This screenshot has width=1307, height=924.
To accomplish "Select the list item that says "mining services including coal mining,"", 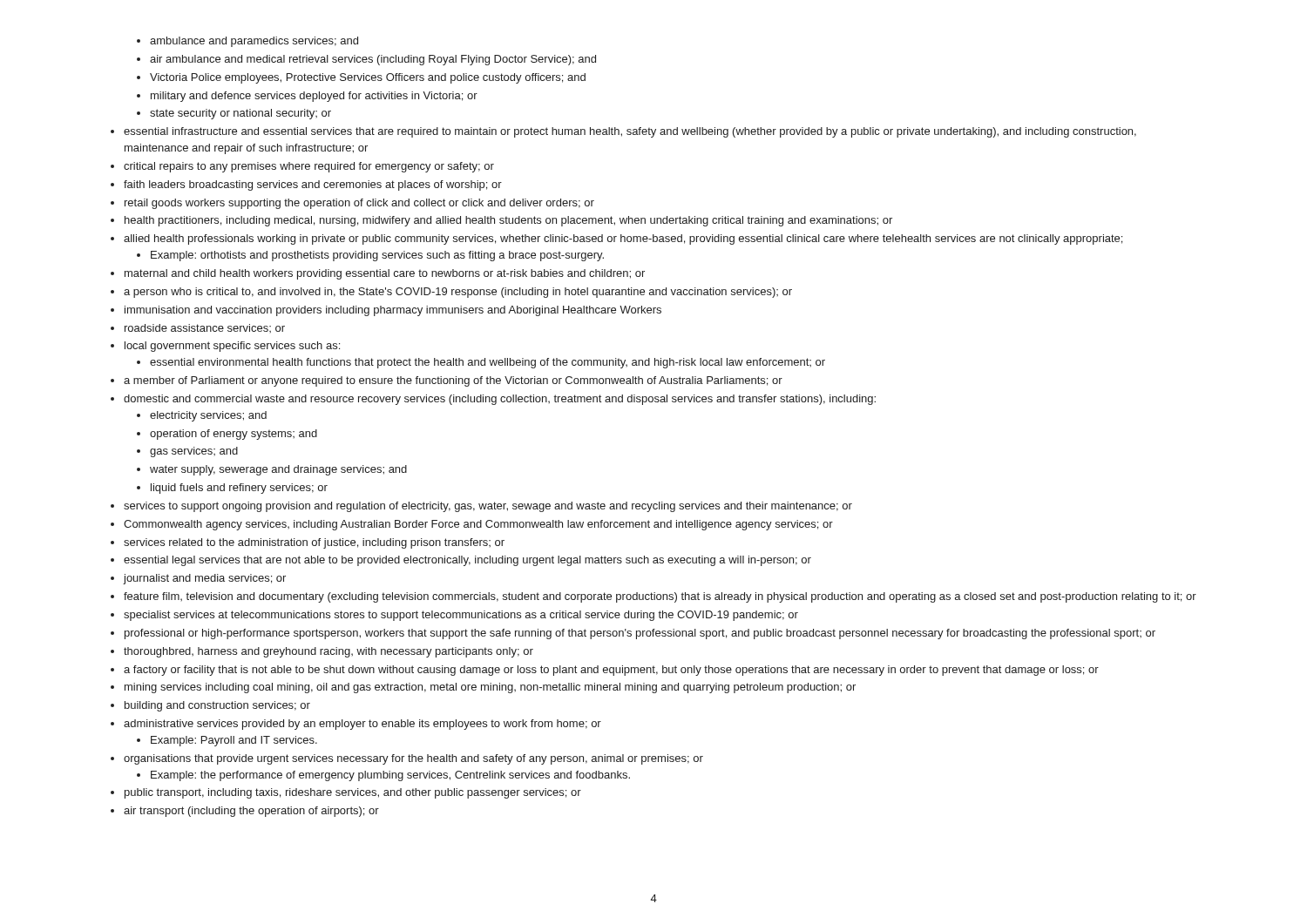I will [663, 688].
